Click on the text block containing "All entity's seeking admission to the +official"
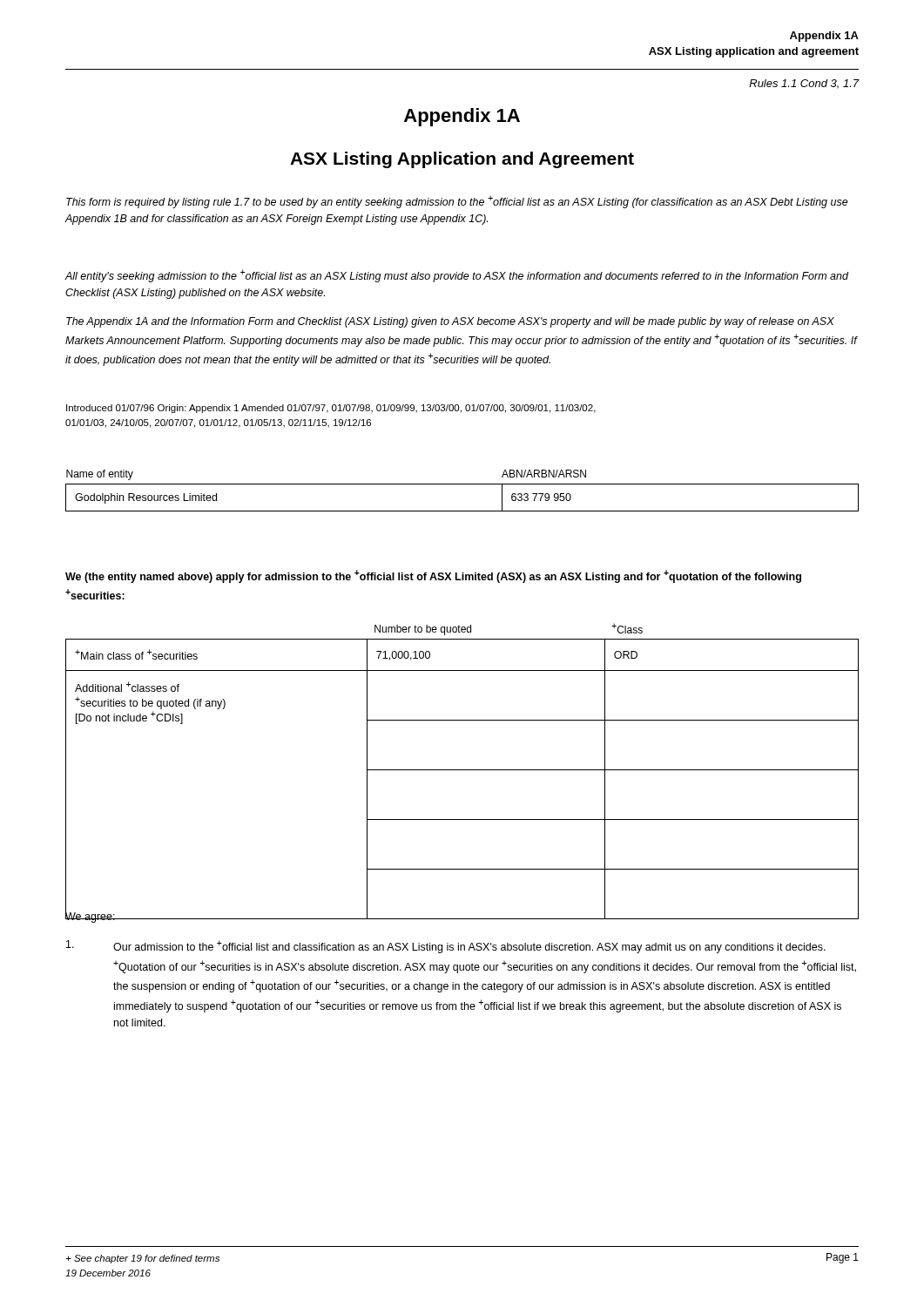This screenshot has width=924, height=1307. tap(457, 283)
